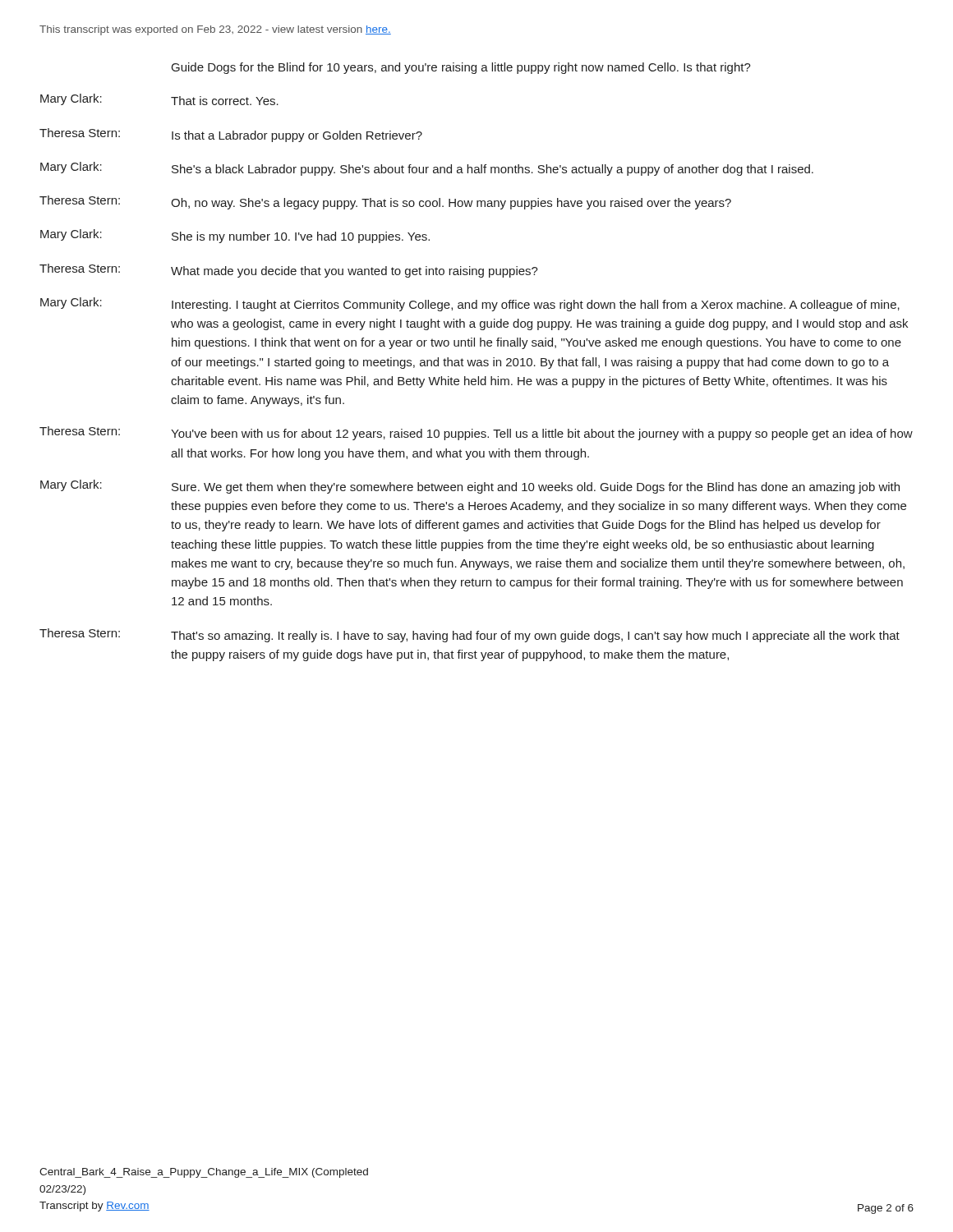Screen dimensions: 1232x953
Task: Where is the passage that starts "Theresa Stern: Oh, no way. She's a"?
Action: pyautogui.click(x=476, y=203)
